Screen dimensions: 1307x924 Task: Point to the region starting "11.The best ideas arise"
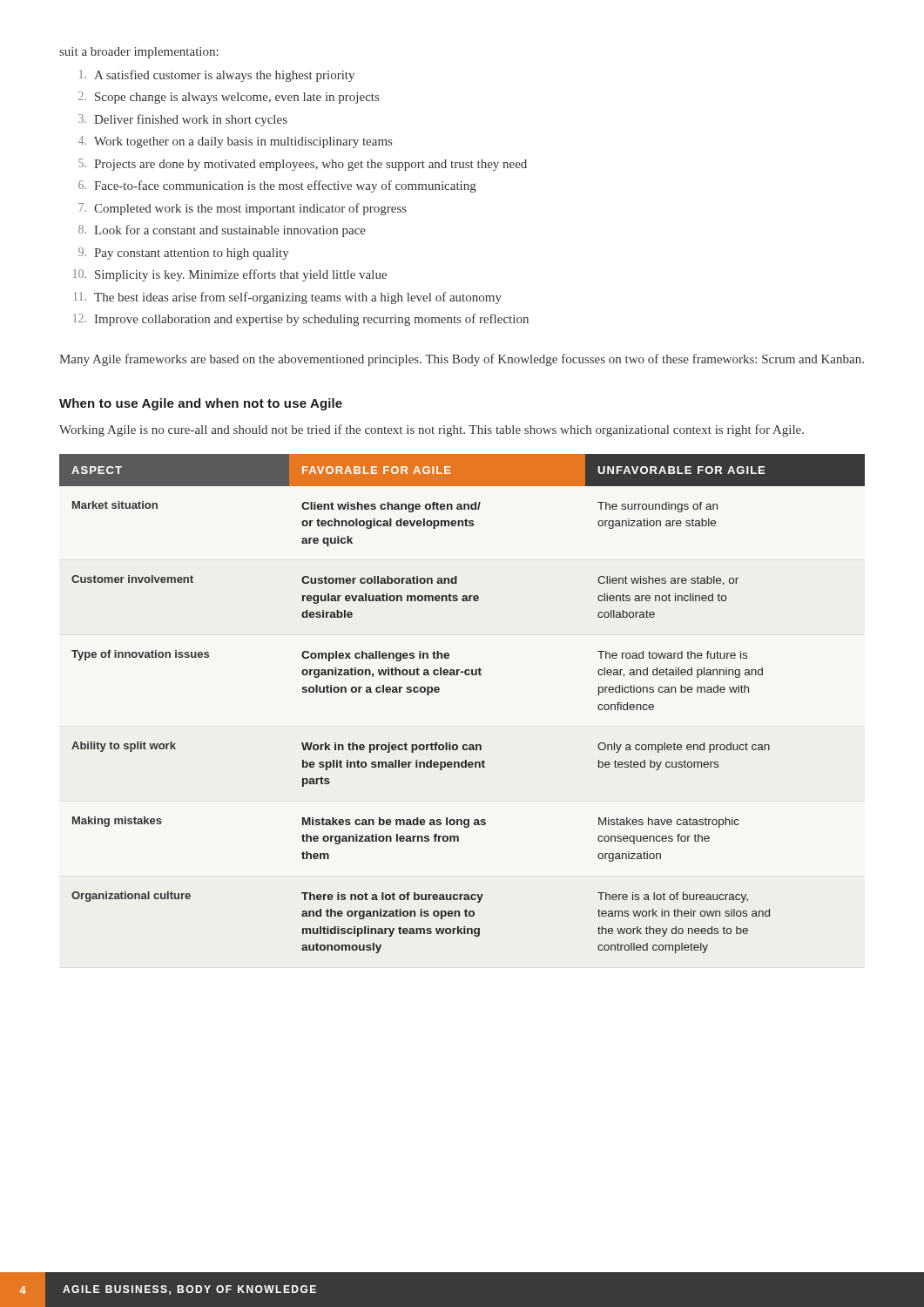pyautogui.click(x=280, y=297)
